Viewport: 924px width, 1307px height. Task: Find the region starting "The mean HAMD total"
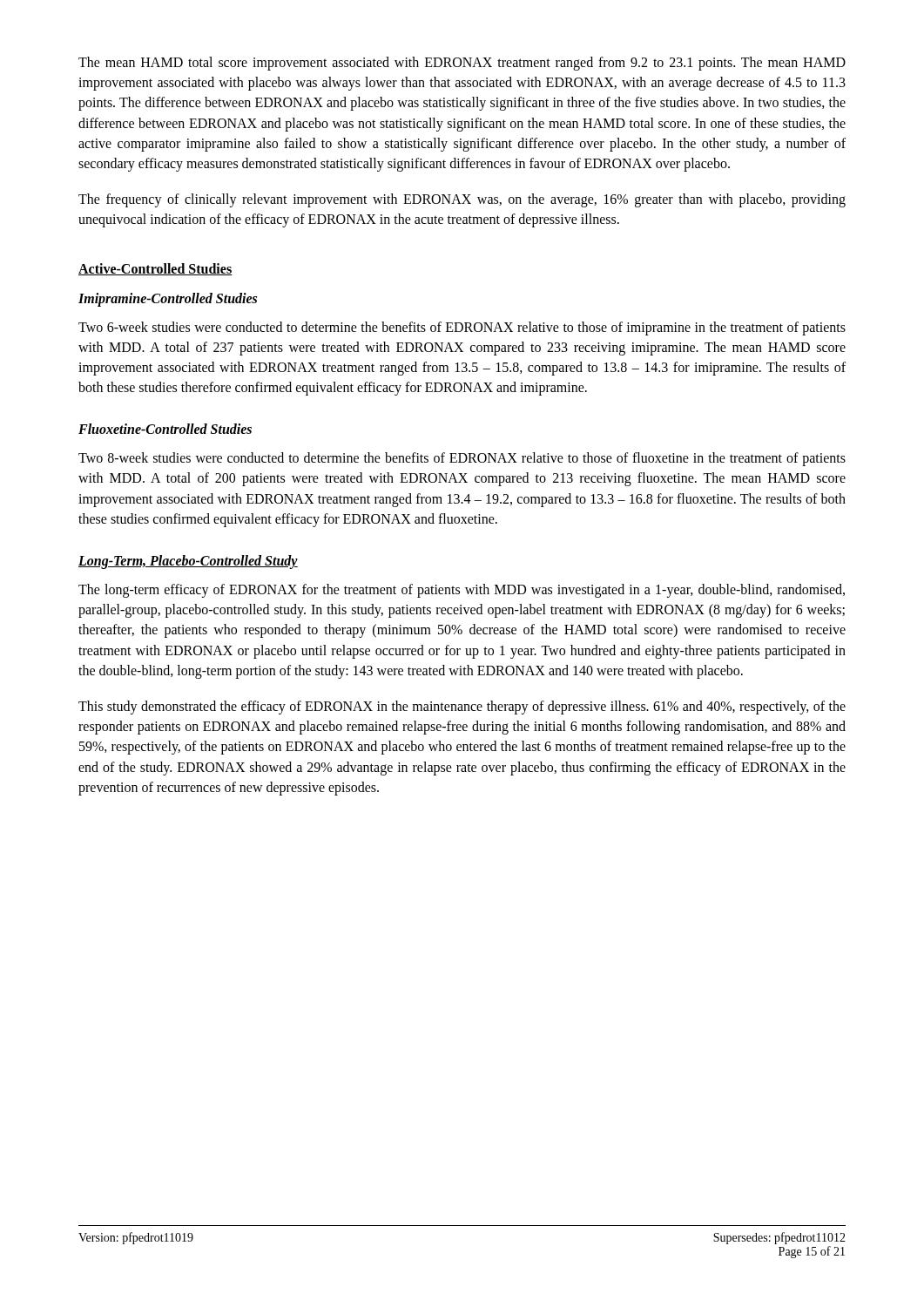[462, 113]
